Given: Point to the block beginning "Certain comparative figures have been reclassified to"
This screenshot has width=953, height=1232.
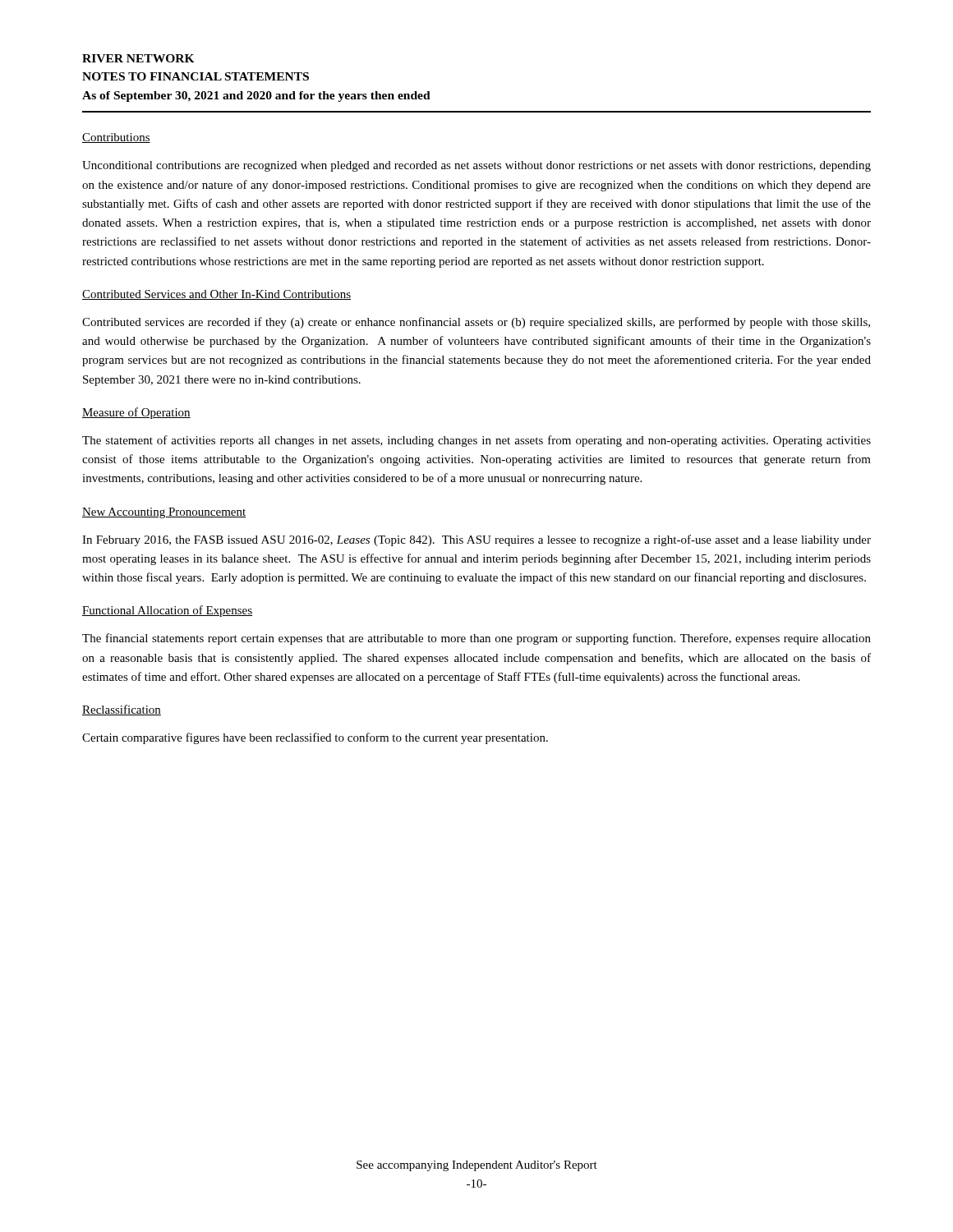Looking at the screenshot, I should point(315,738).
